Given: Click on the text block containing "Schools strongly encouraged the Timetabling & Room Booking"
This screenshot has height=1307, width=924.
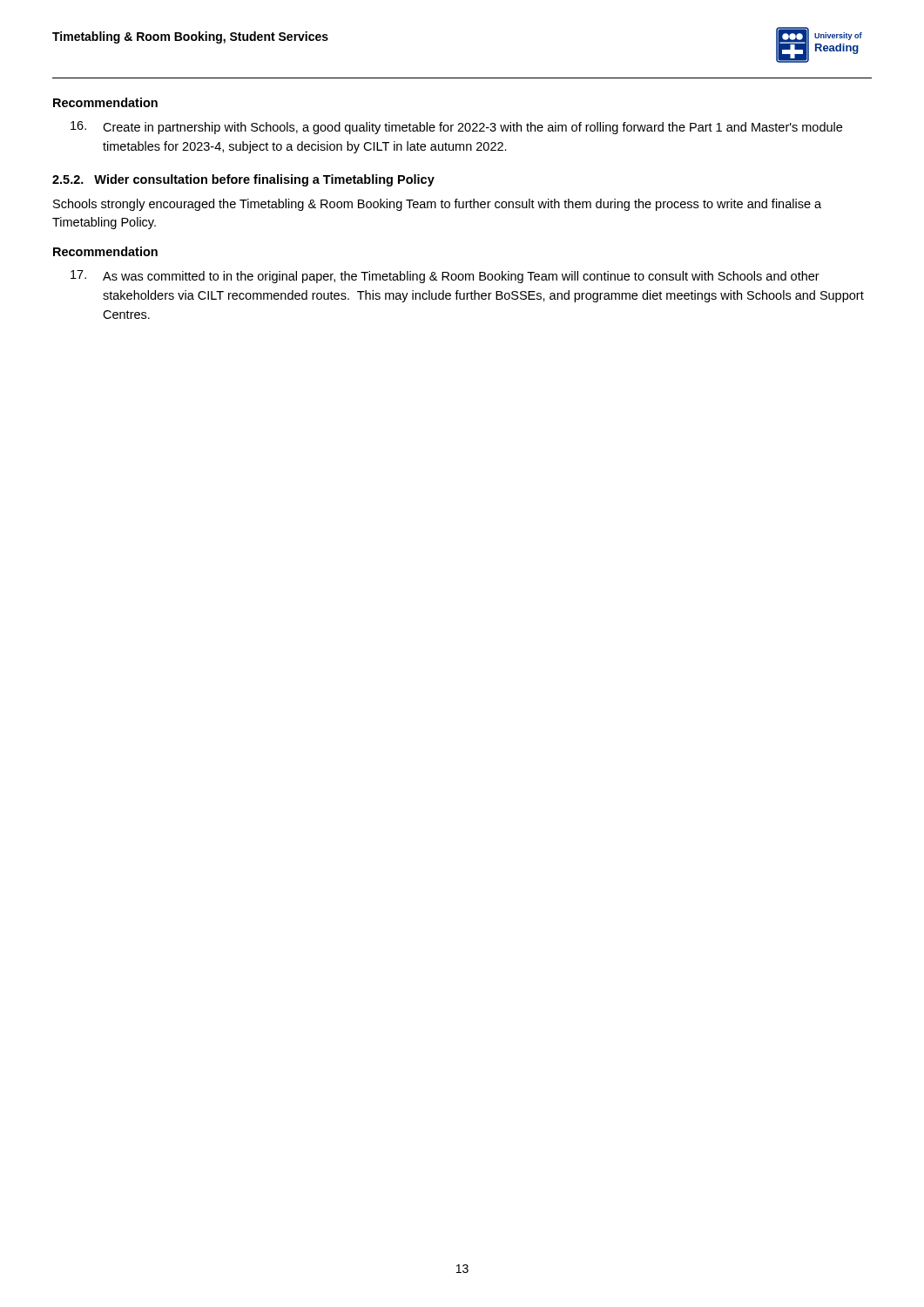Looking at the screenshot, I should 437,213.
